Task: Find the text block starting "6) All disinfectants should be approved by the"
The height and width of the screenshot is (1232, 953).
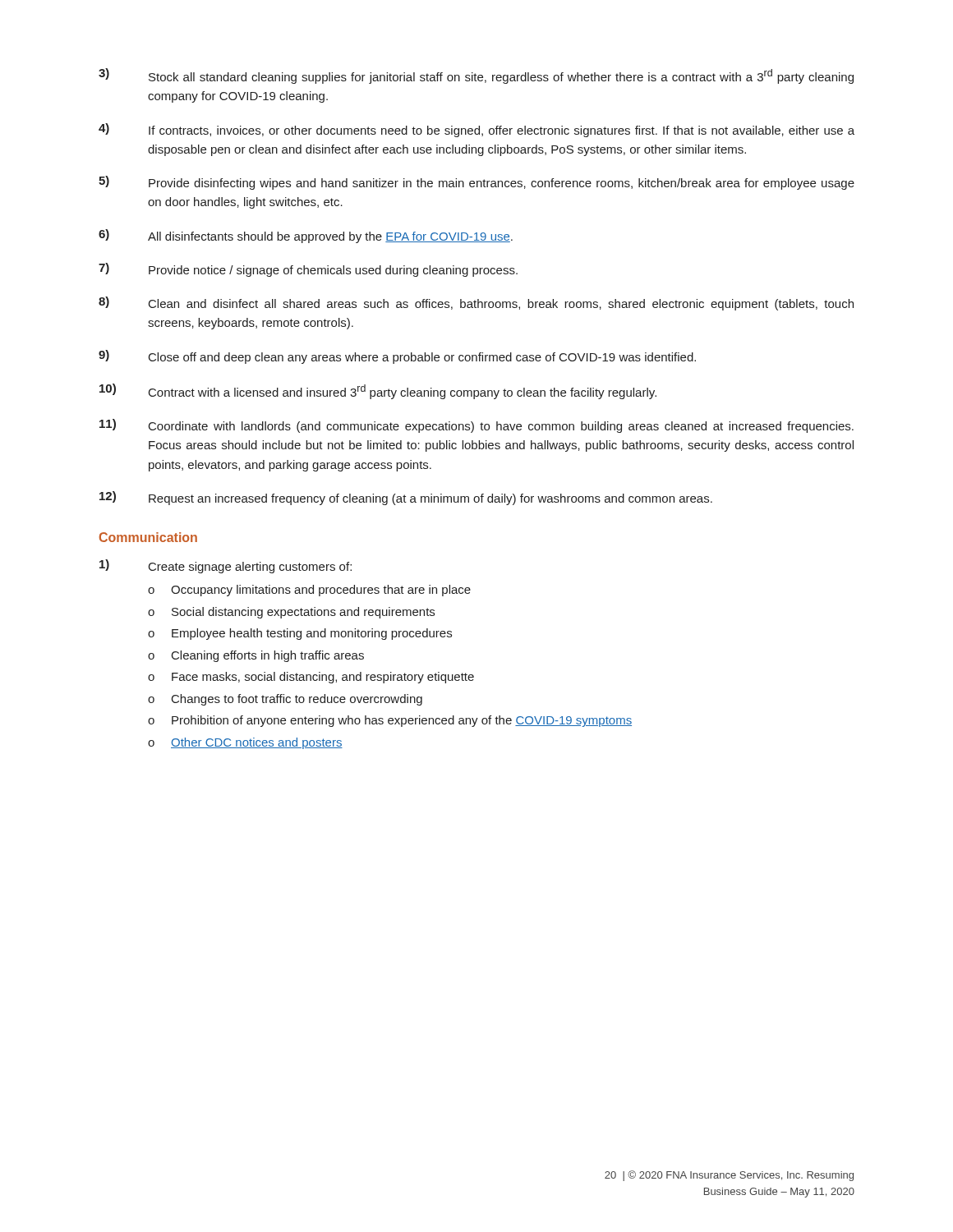Action: (476, 236)
